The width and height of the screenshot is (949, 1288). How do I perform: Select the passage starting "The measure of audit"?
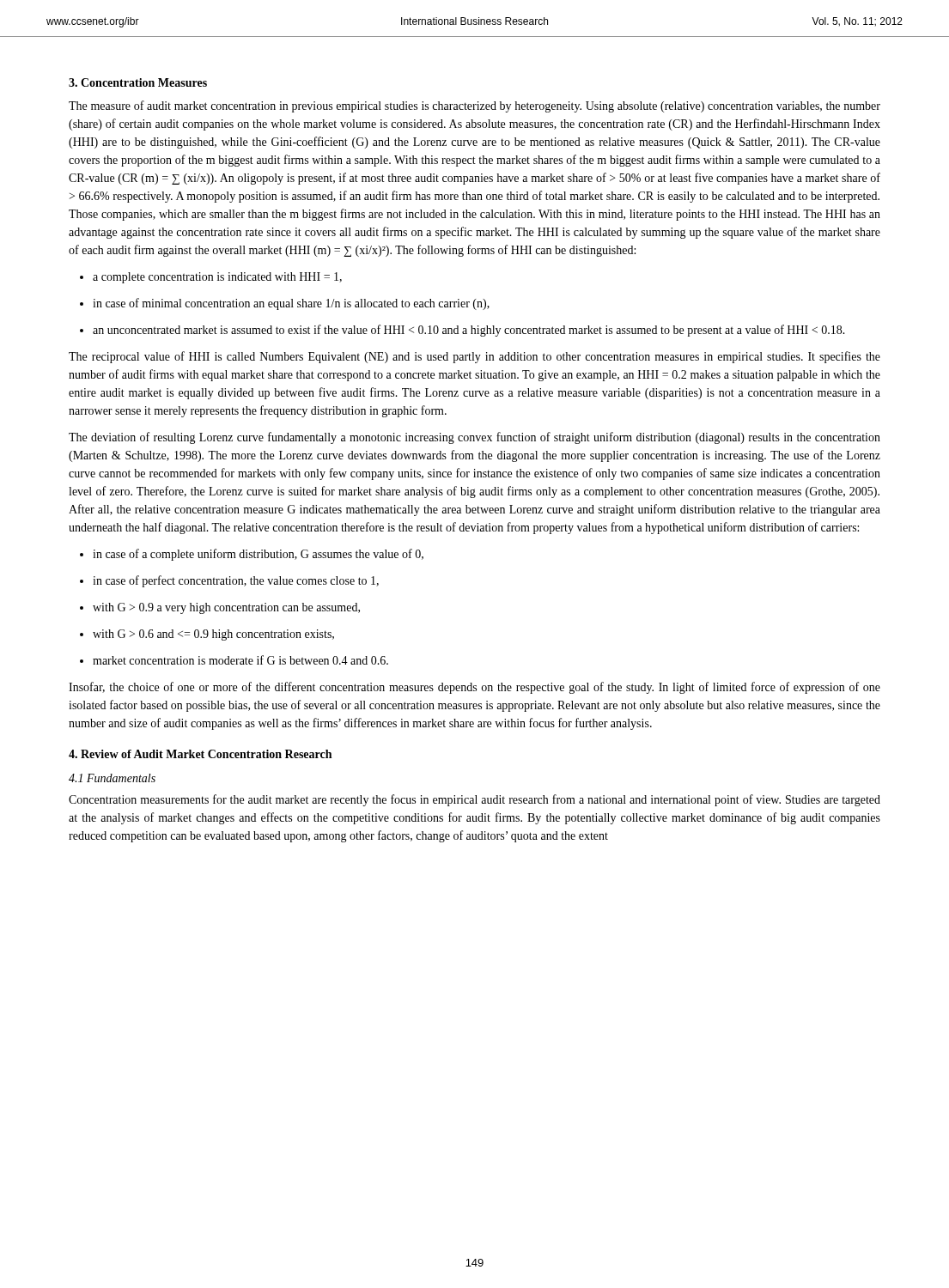click(x=474, y=178)
